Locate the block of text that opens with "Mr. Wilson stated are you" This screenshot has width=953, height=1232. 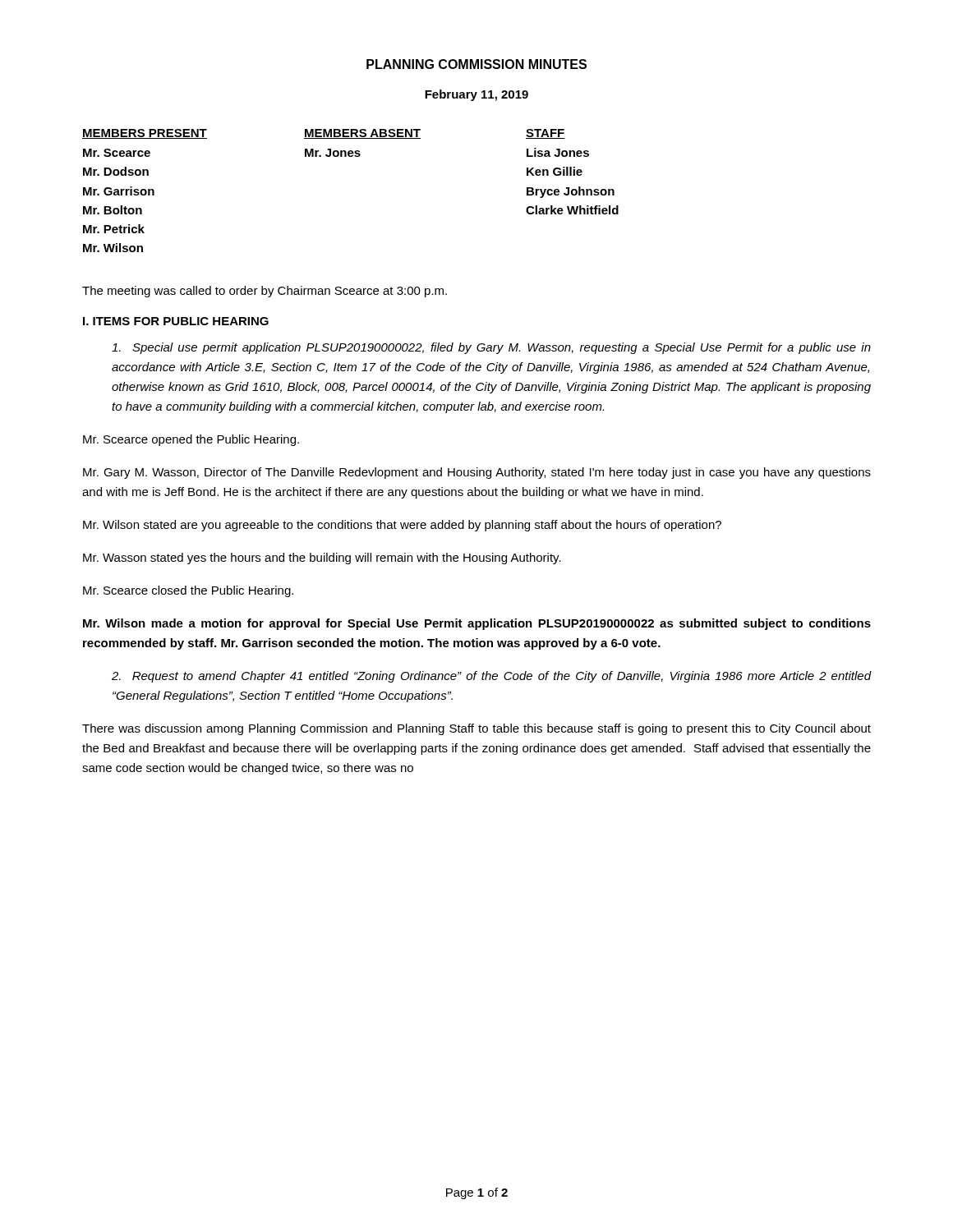(402, 524)
